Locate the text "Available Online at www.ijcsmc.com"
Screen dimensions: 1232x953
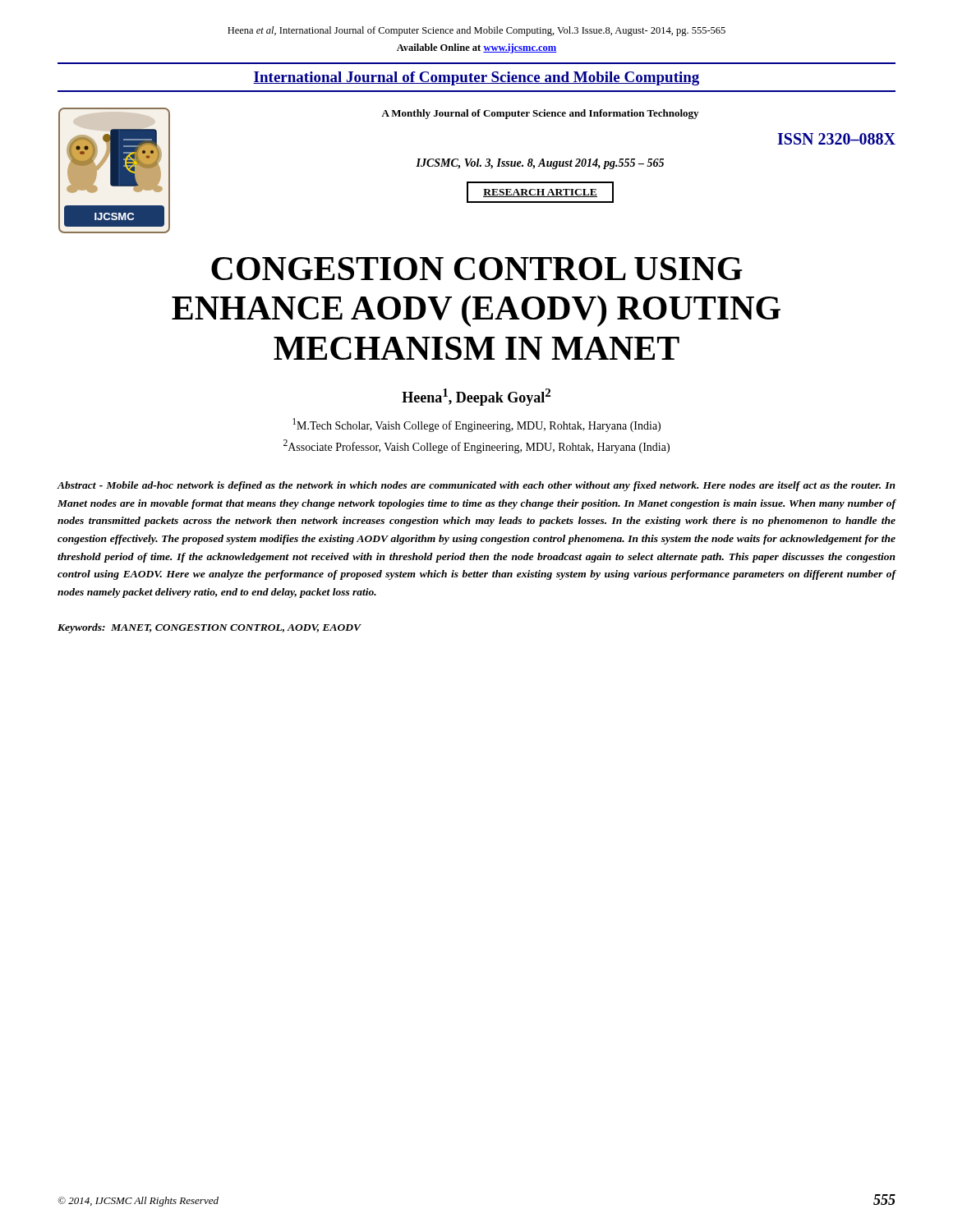tap(476, 48)
